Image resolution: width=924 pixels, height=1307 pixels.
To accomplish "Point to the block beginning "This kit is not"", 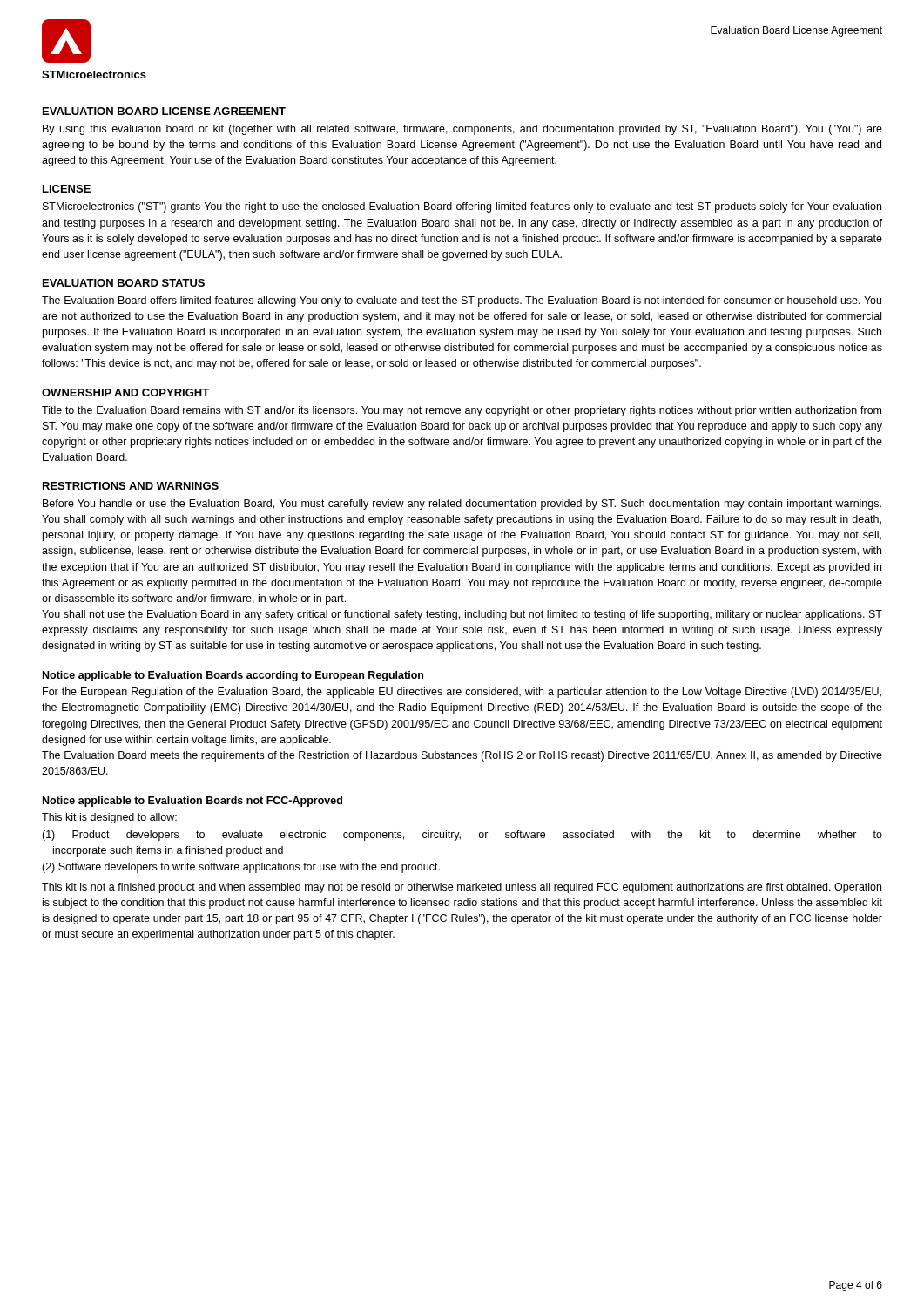I will [x=462, y=910].
